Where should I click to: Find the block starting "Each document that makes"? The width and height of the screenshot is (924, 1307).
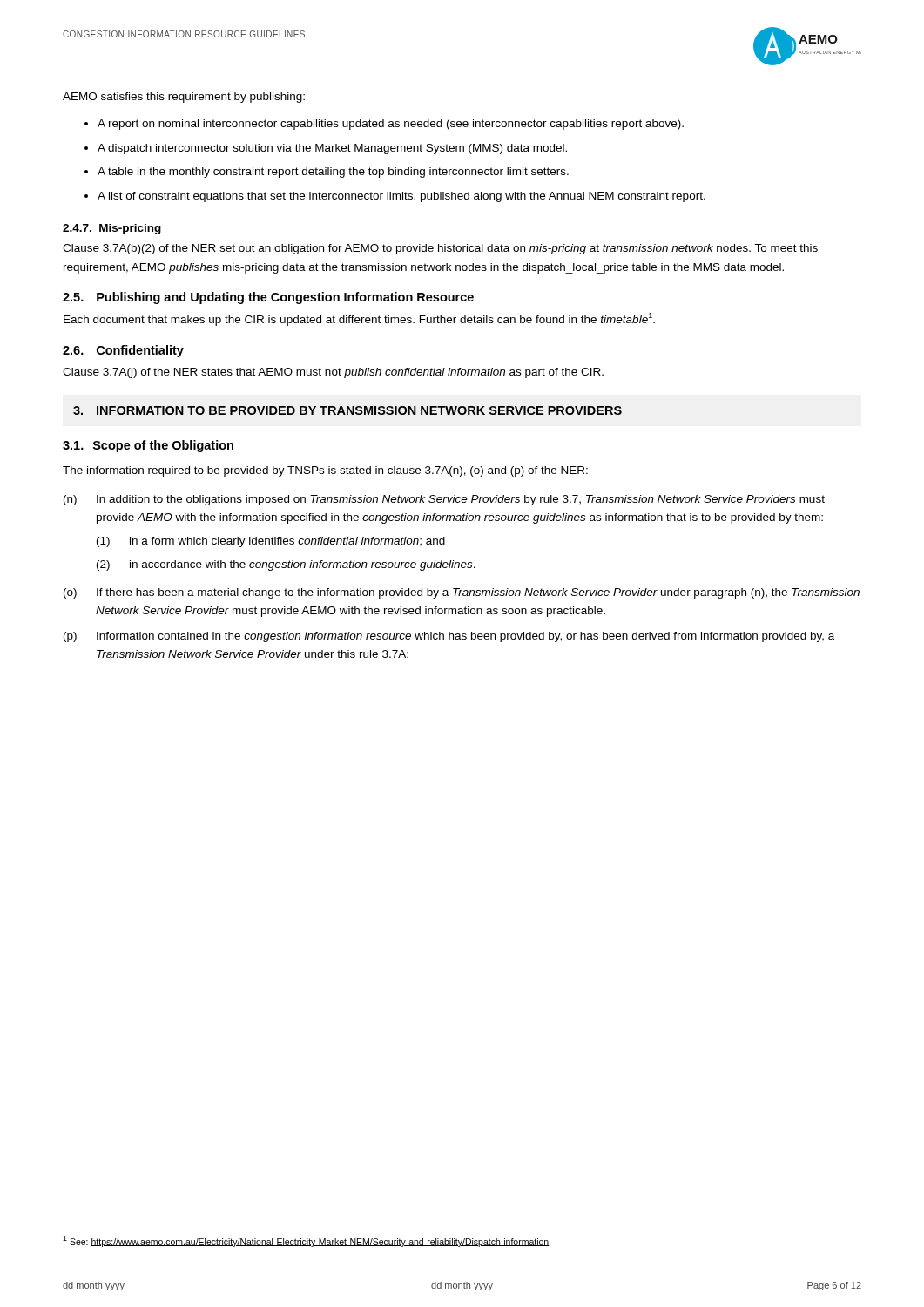click(359, 319)
